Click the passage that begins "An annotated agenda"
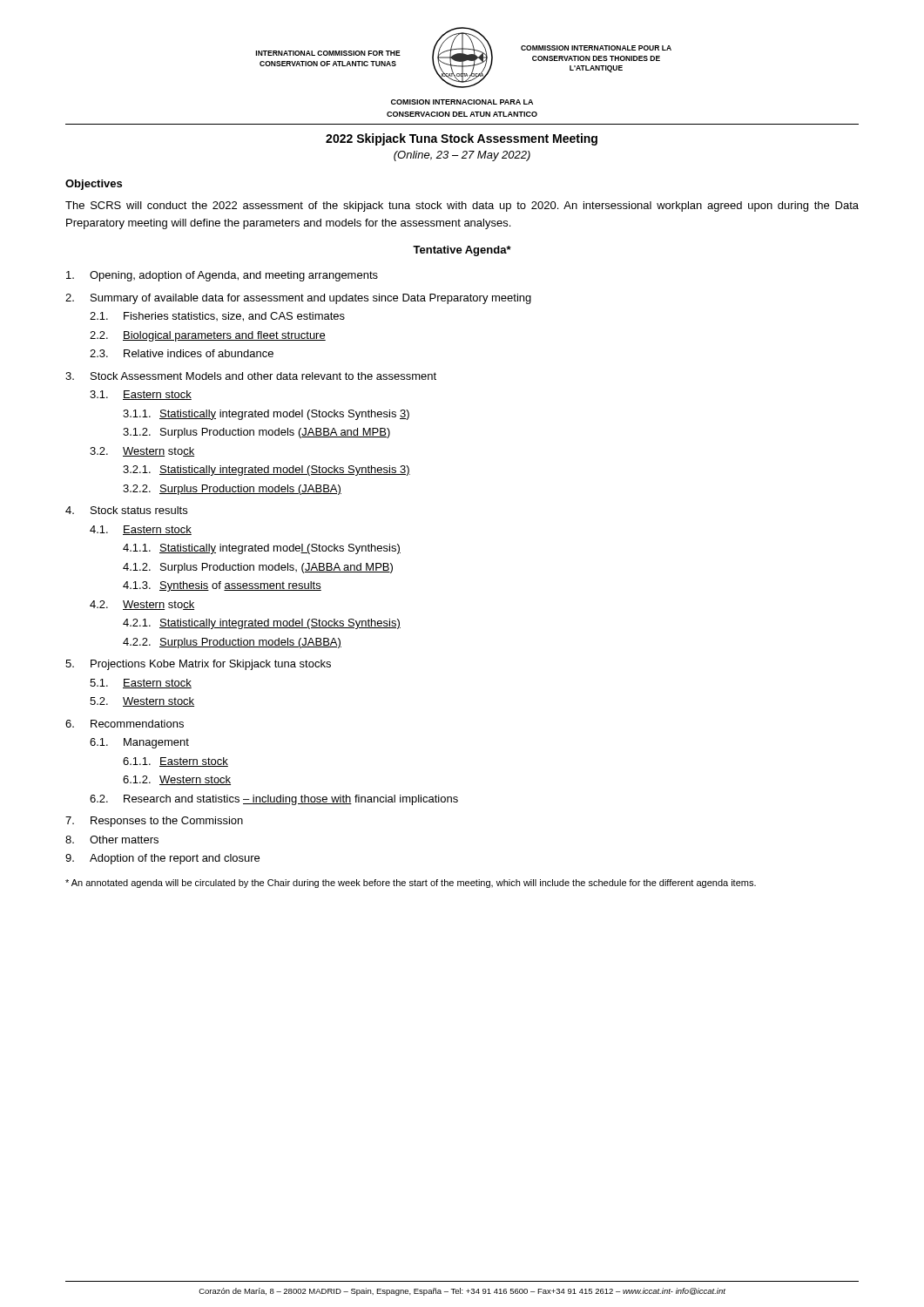This screenshot has width=924, height=1307. point(411,882)
